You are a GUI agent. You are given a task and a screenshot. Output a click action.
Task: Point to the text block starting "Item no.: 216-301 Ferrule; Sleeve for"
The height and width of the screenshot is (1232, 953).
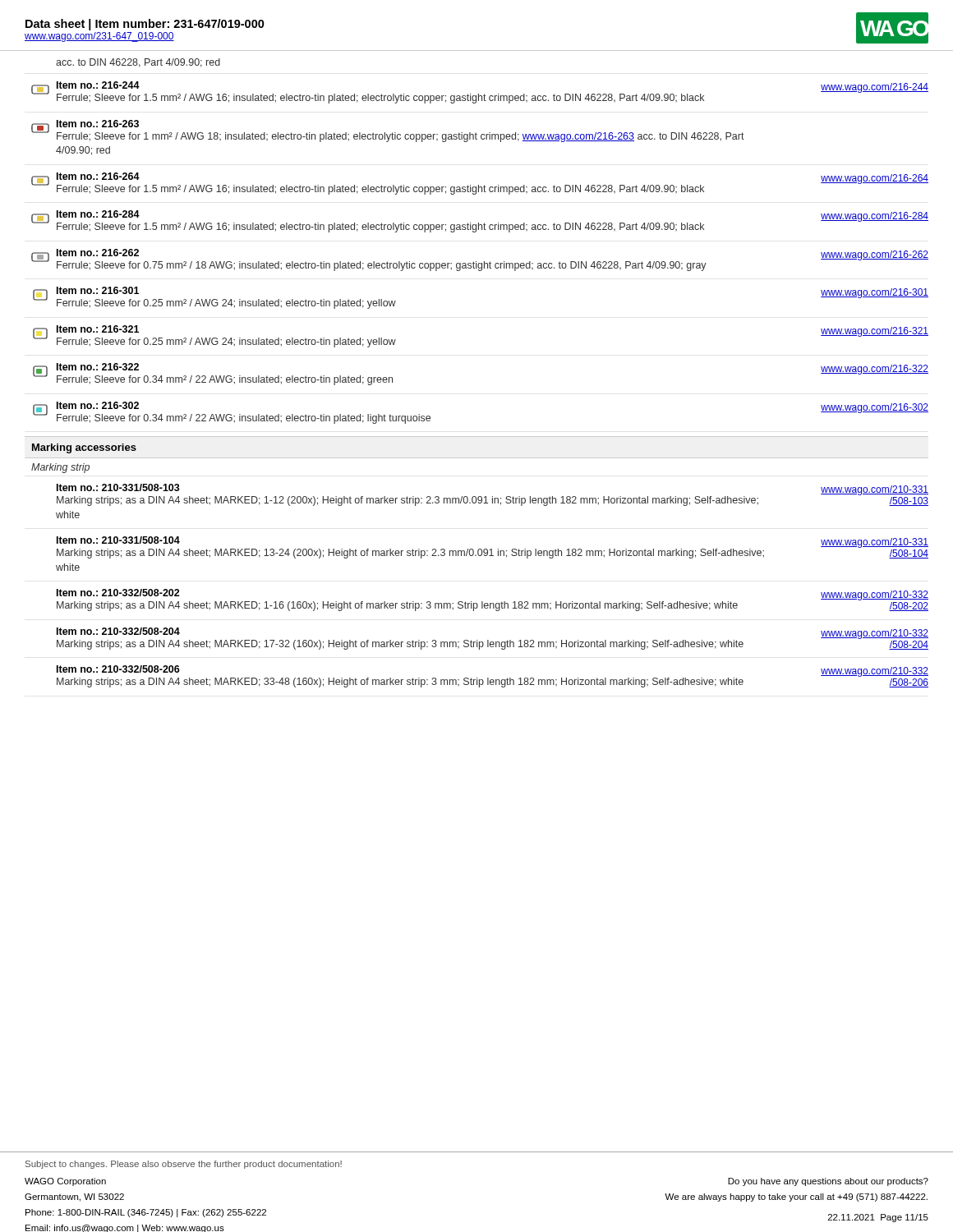[231, 299]
